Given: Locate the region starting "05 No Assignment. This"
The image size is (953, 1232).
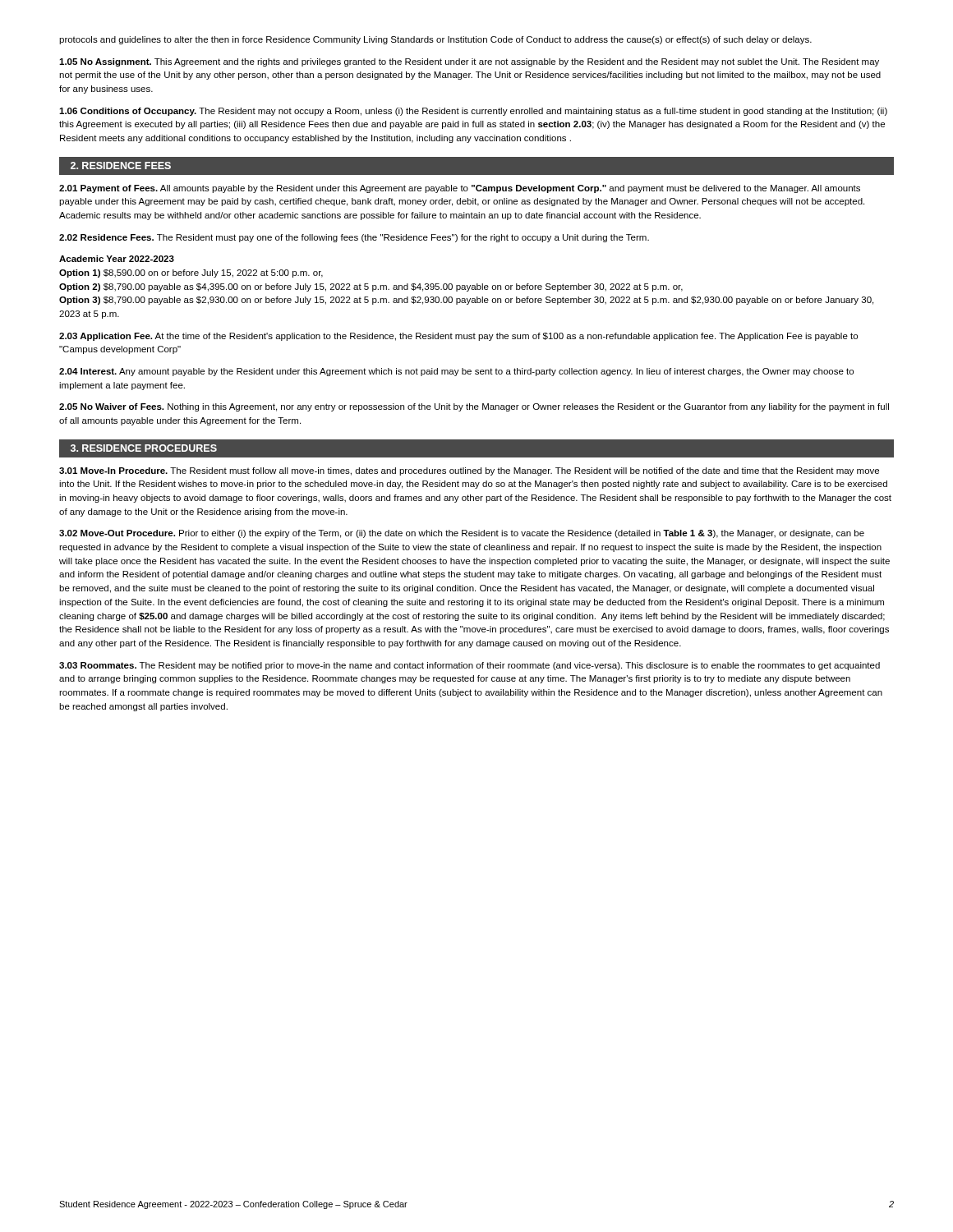Looking at the screenshot, I should tap(470, 75).
